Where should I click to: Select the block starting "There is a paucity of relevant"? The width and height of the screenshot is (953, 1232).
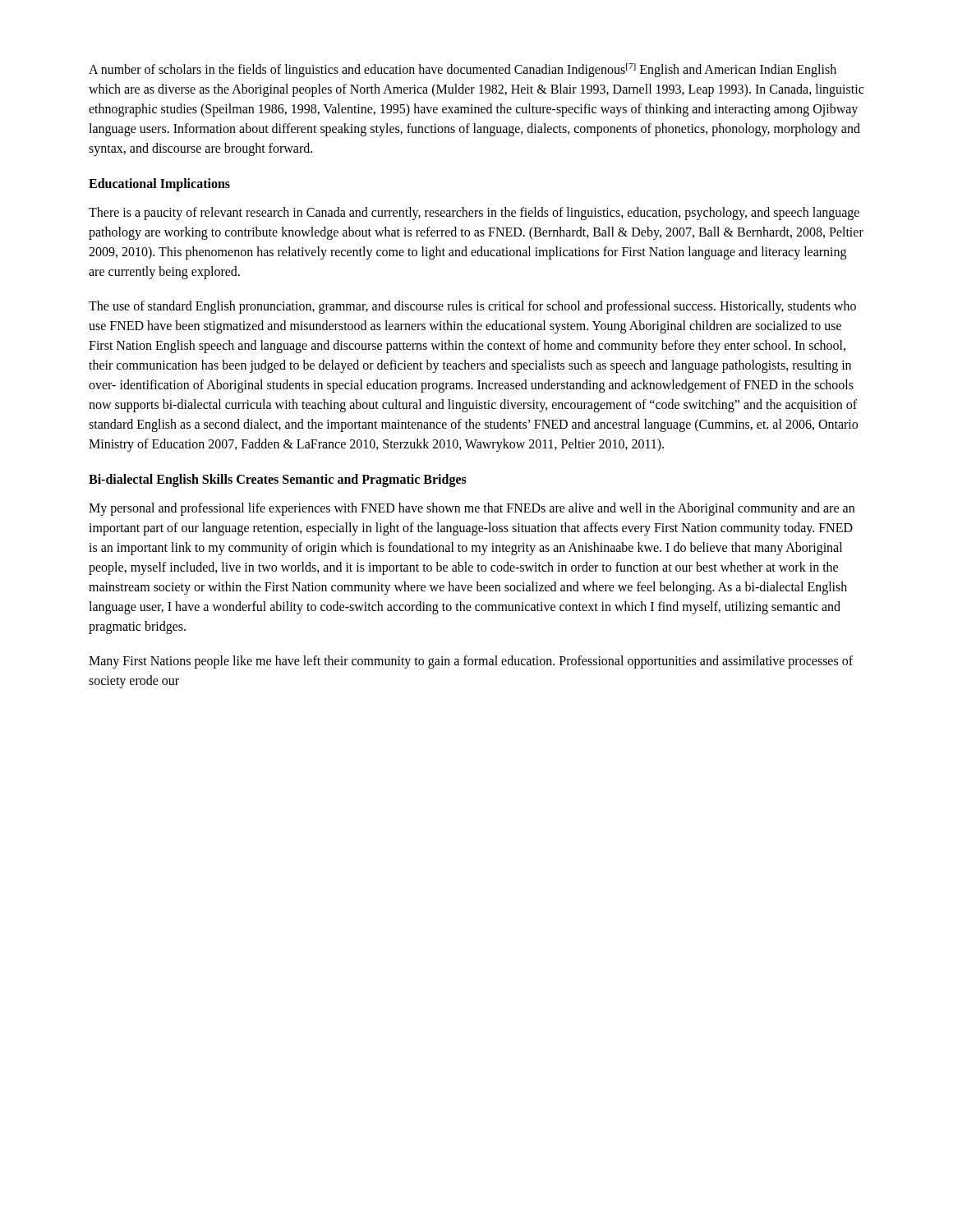coord(476,242)
